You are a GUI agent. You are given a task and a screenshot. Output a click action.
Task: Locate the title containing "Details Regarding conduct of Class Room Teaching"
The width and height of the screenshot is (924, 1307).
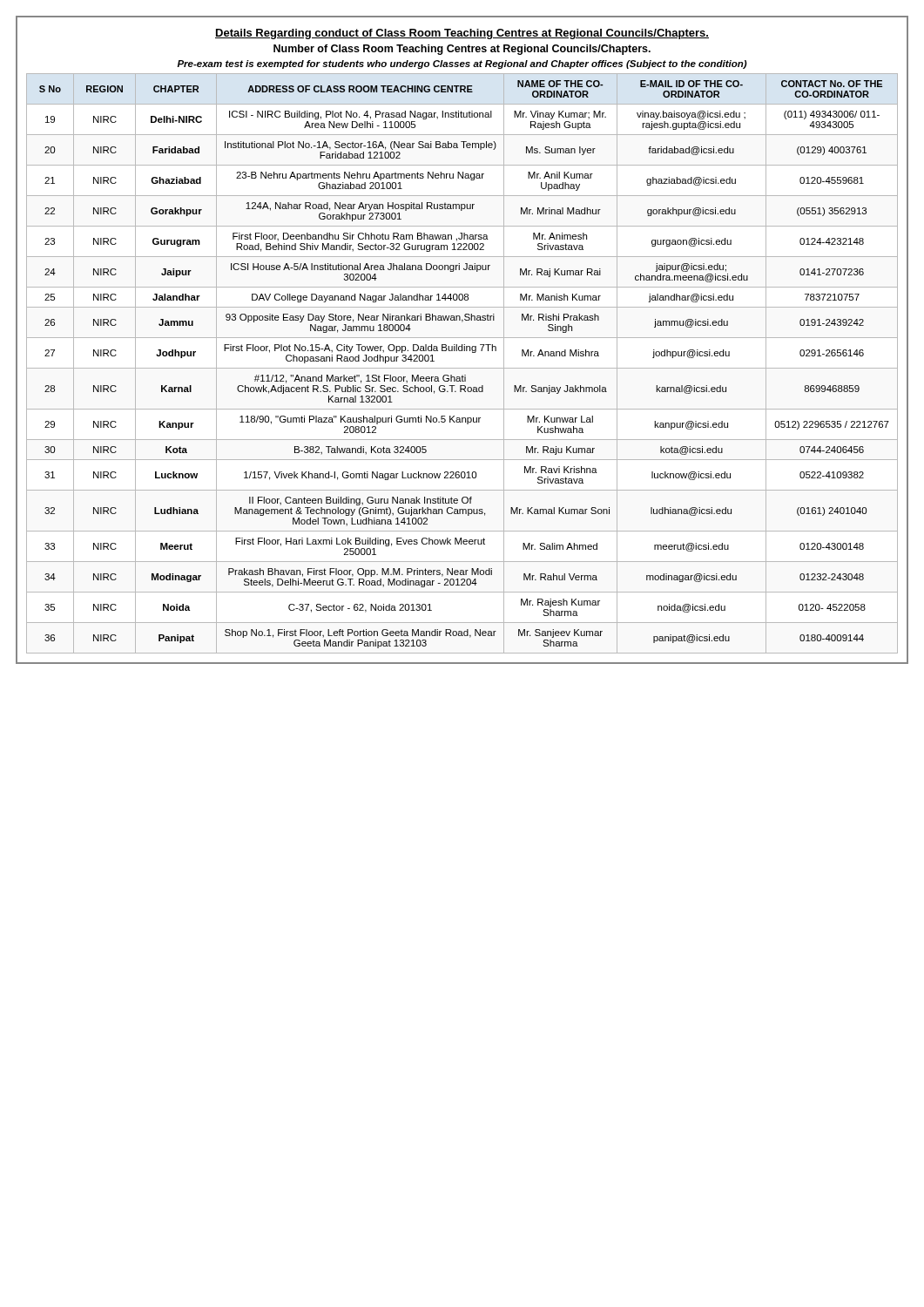tap(462, 33)
